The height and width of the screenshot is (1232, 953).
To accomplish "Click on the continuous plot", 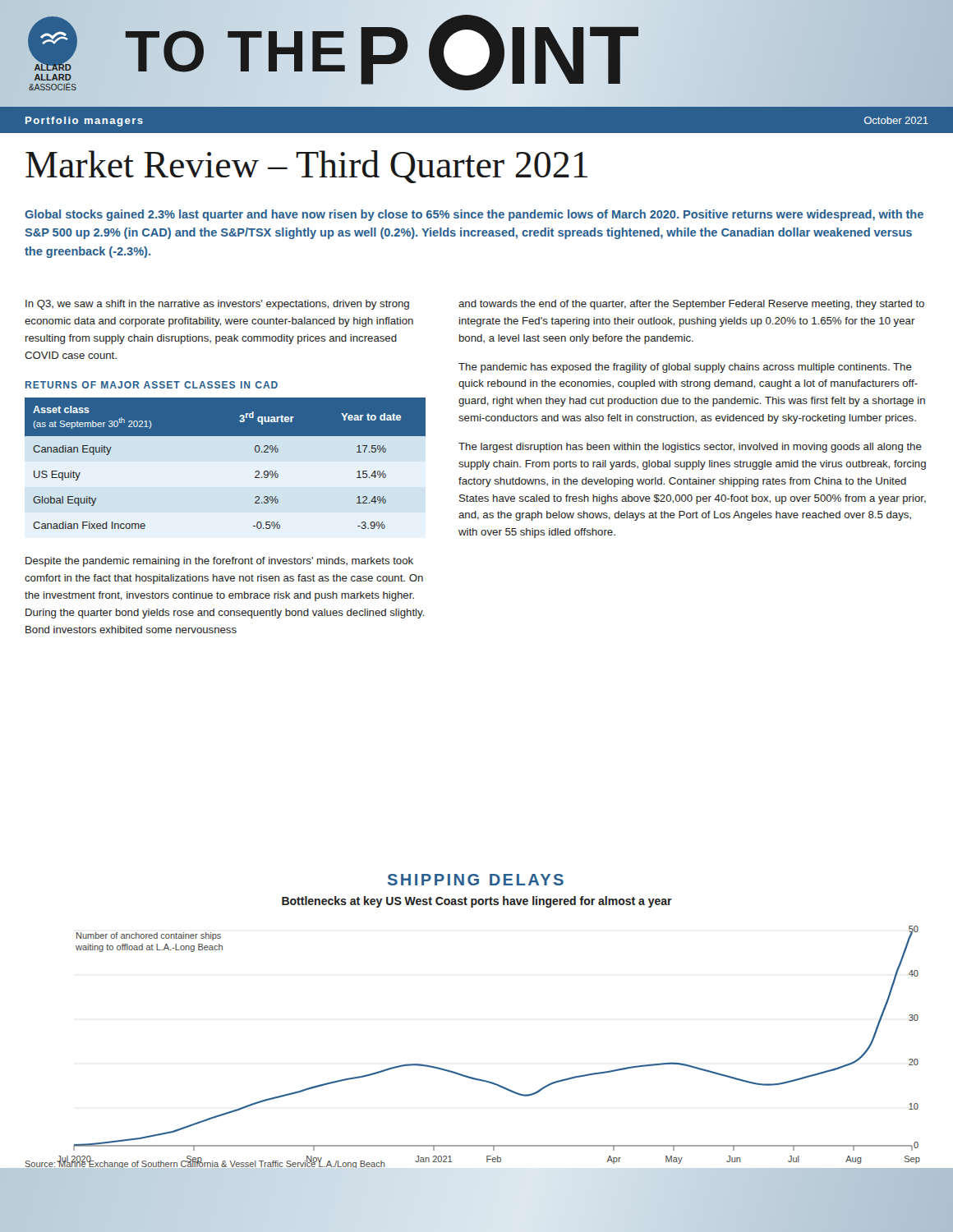I will tap(476, 1037).
